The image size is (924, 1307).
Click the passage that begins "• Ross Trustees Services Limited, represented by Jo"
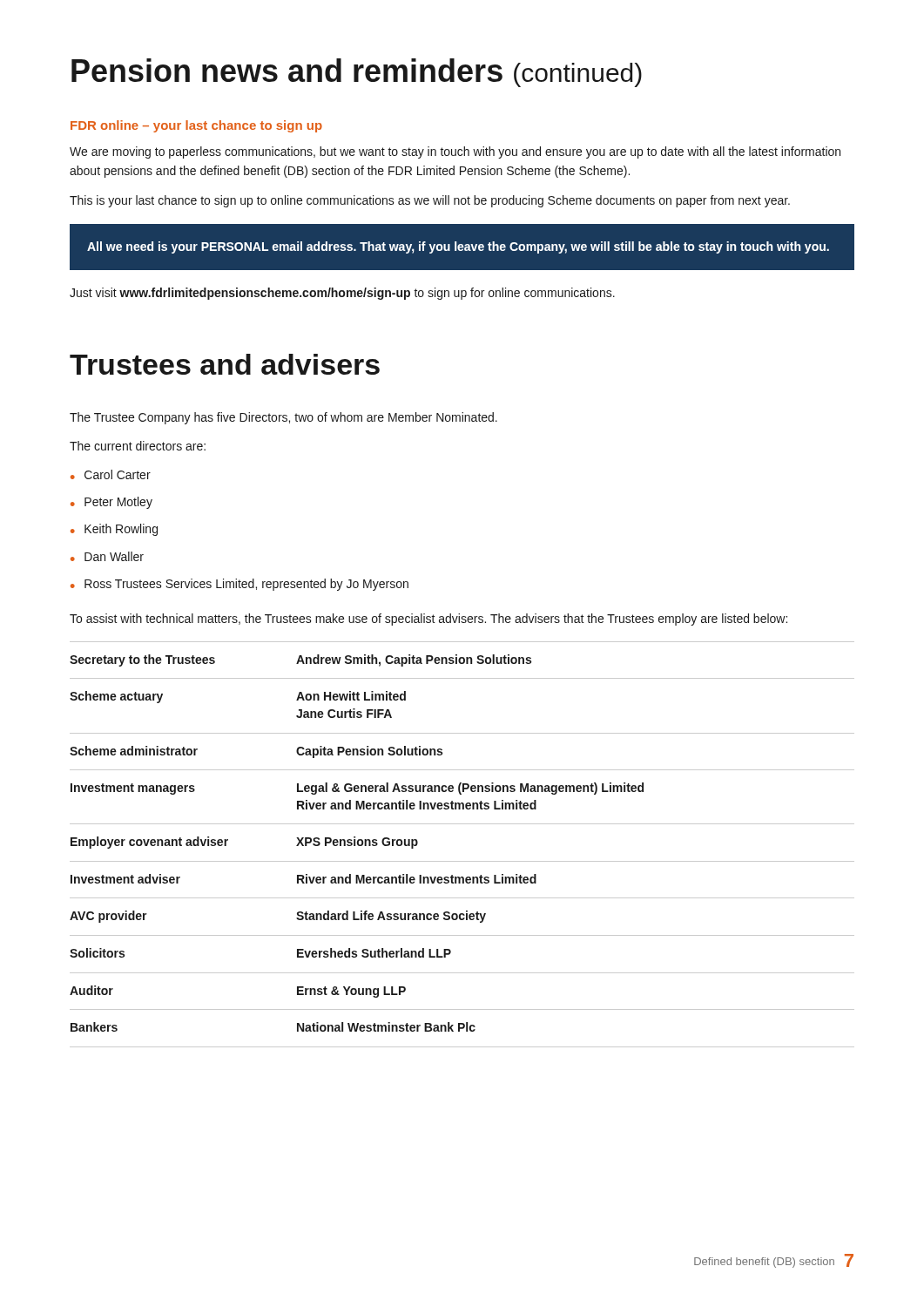pos(239,587)
